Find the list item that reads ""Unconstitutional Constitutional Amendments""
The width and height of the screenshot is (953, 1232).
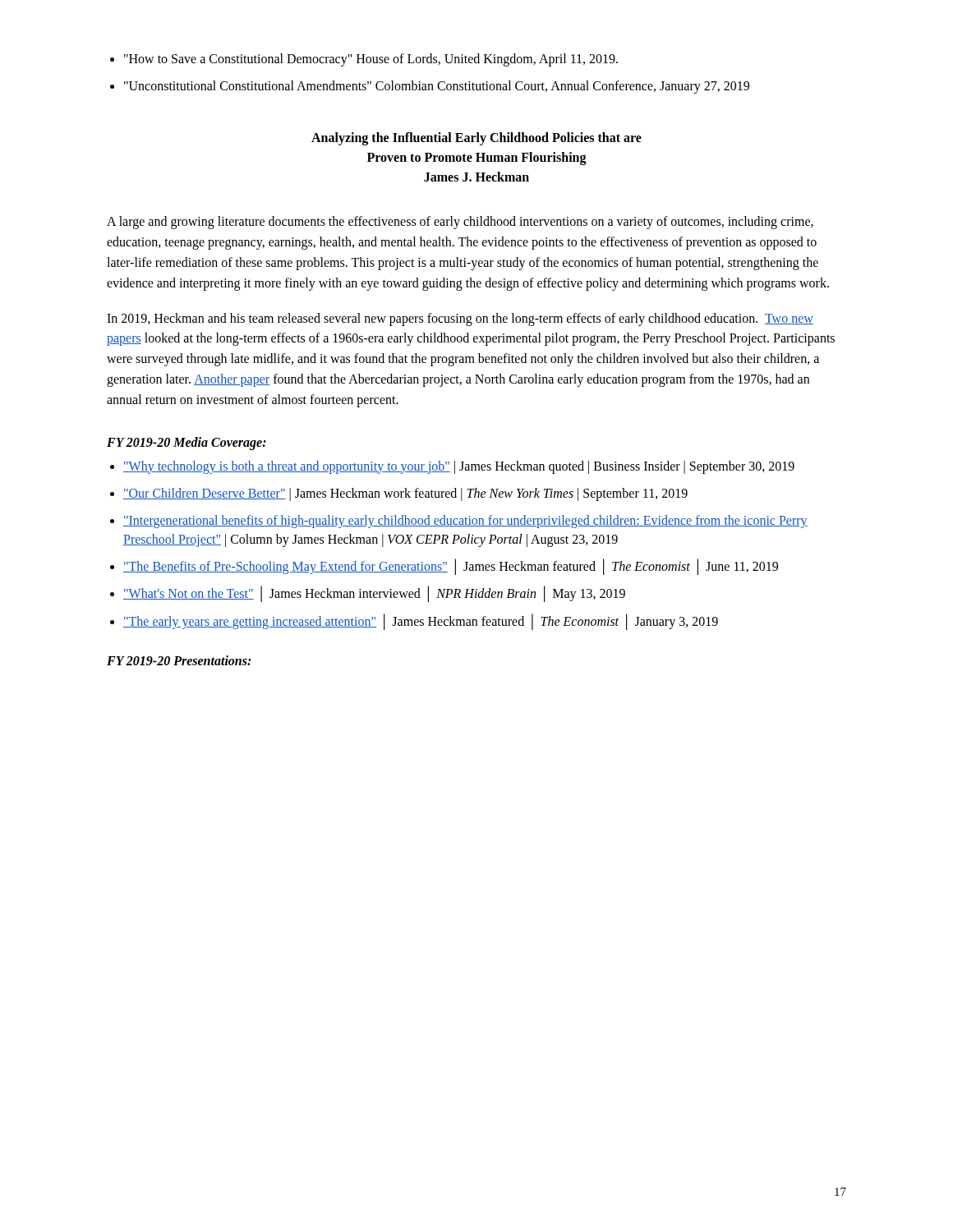click(x=437, y=86)
